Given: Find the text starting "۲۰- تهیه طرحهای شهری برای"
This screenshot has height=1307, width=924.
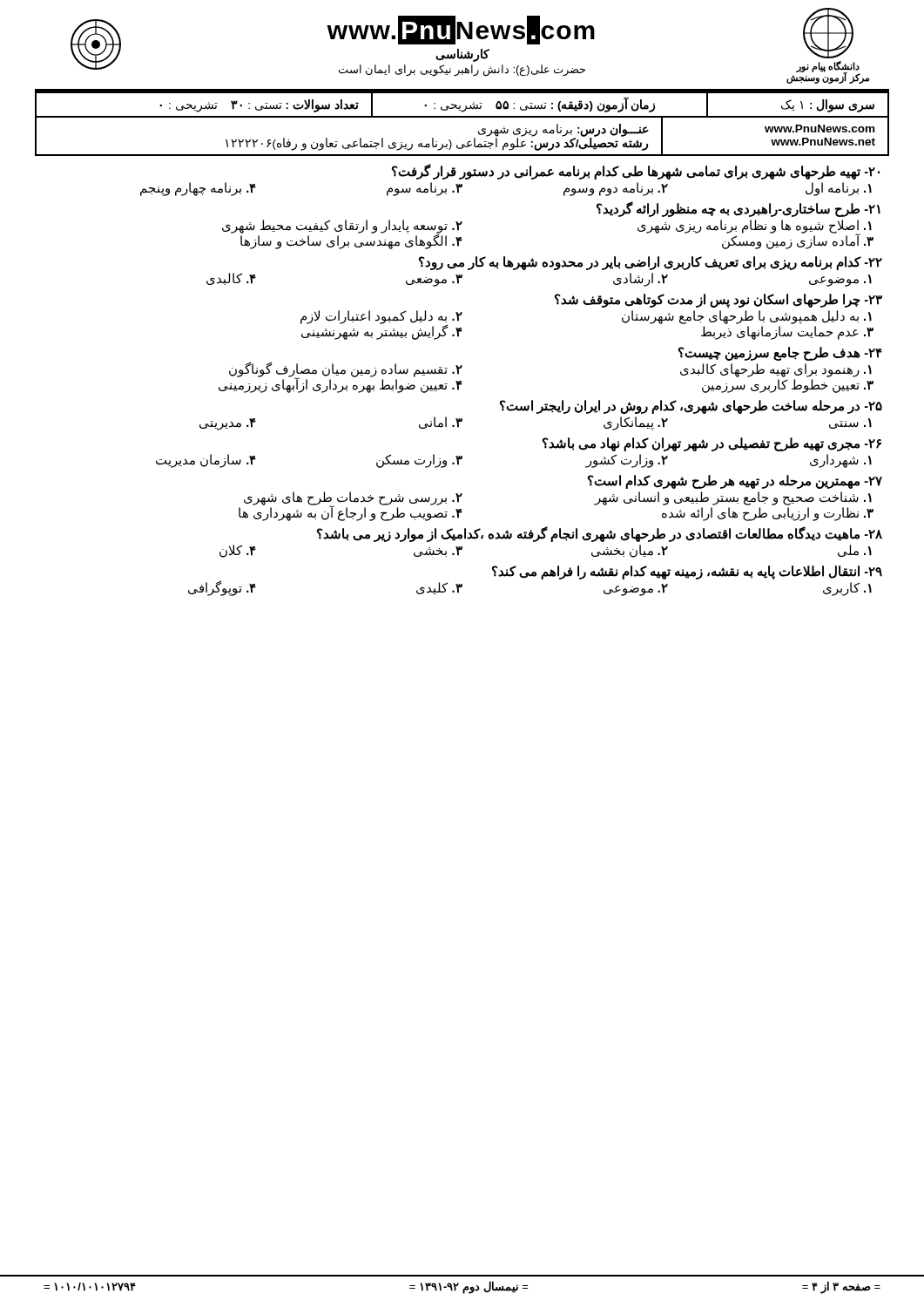Looking at the screenshot, I should pyautogui.click(x=462, y=180).
